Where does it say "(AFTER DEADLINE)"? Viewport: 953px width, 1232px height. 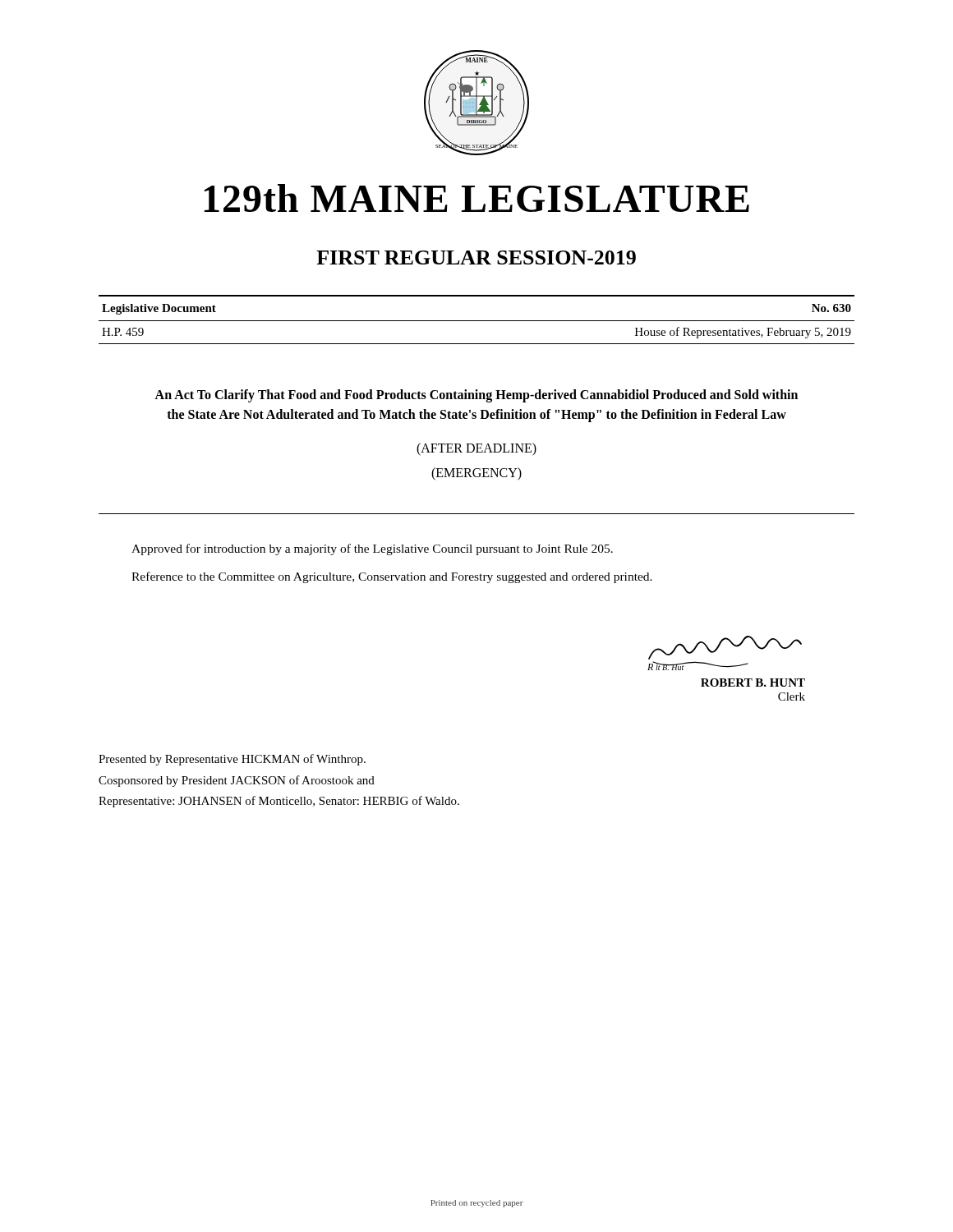coord(476,448)
